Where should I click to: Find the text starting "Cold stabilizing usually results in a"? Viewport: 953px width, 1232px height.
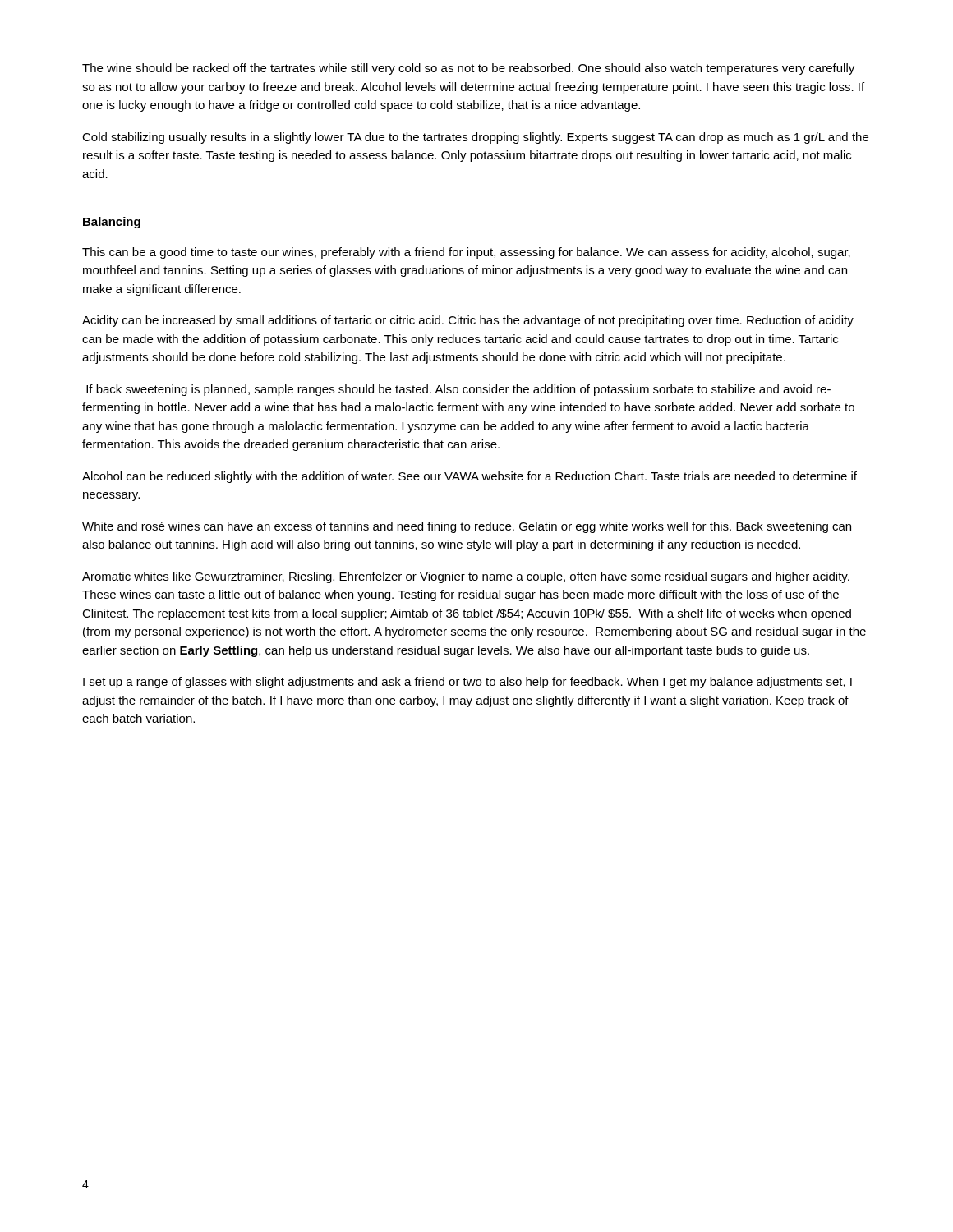[x=476, y=155]
